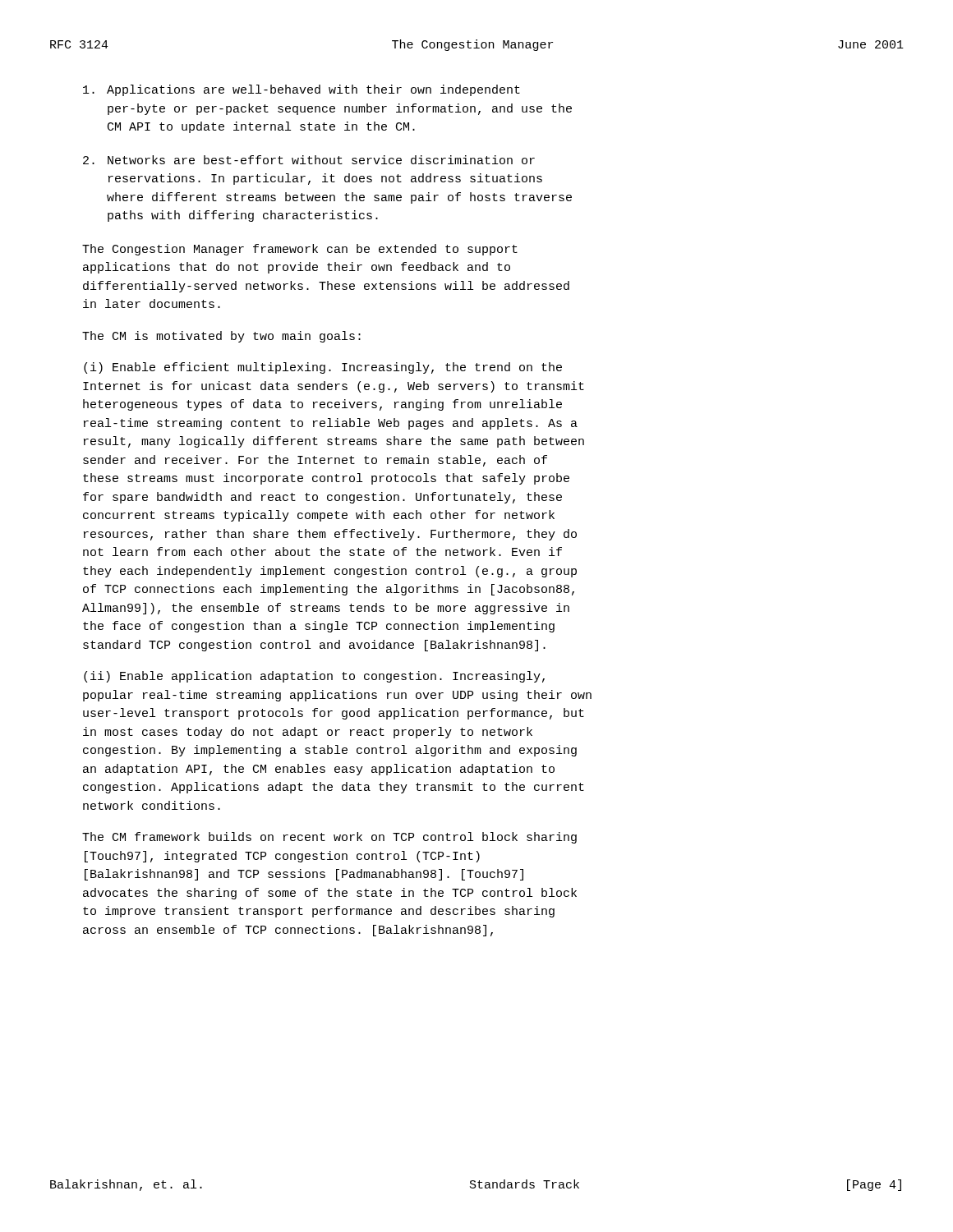This screenshot has width=953, height=1232.
Task: Click on the text block that reads "The Congestion Manager framework"
Action: (x=326, y=277)
